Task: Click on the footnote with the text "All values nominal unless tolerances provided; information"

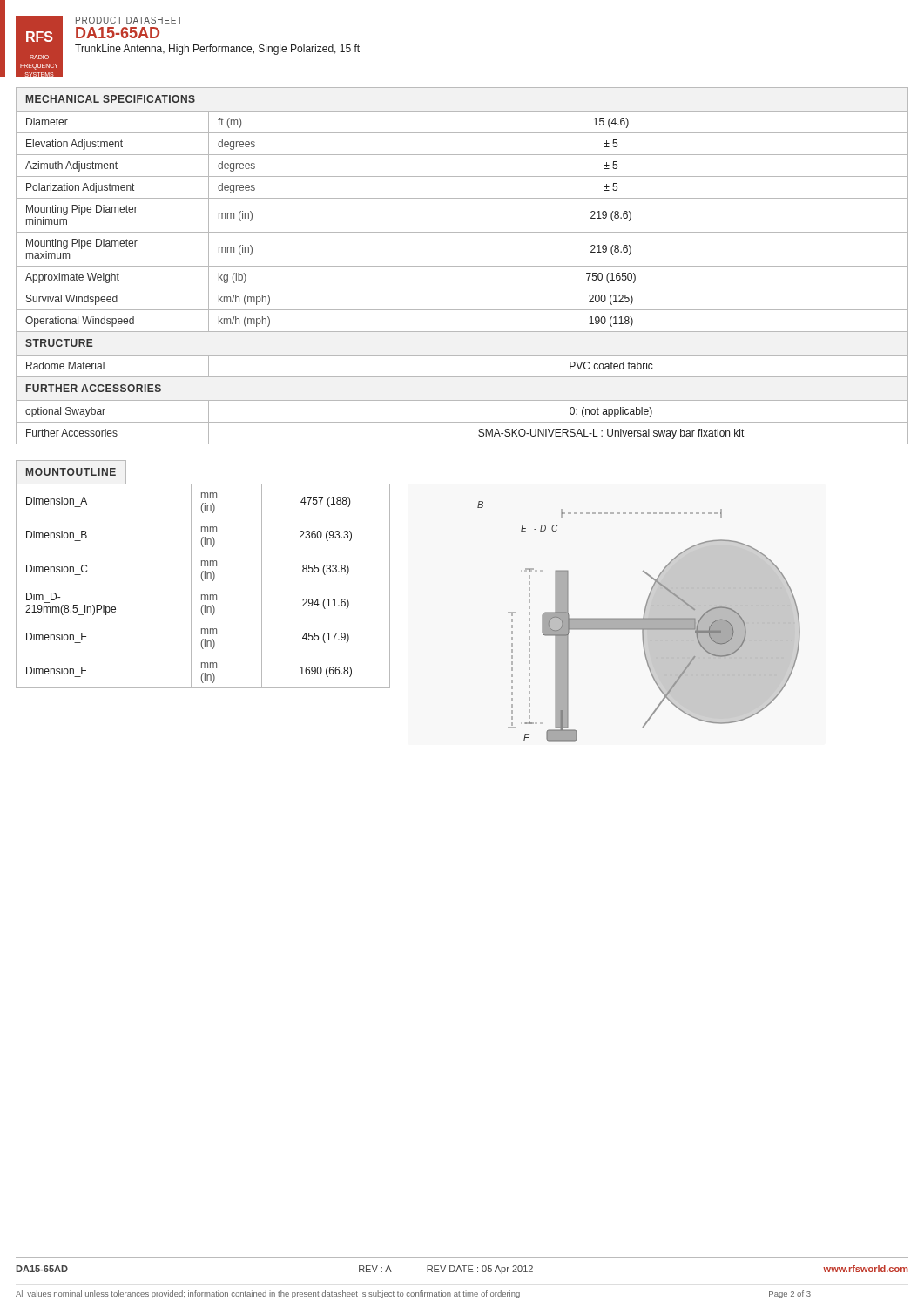Action: [413, 1293]
